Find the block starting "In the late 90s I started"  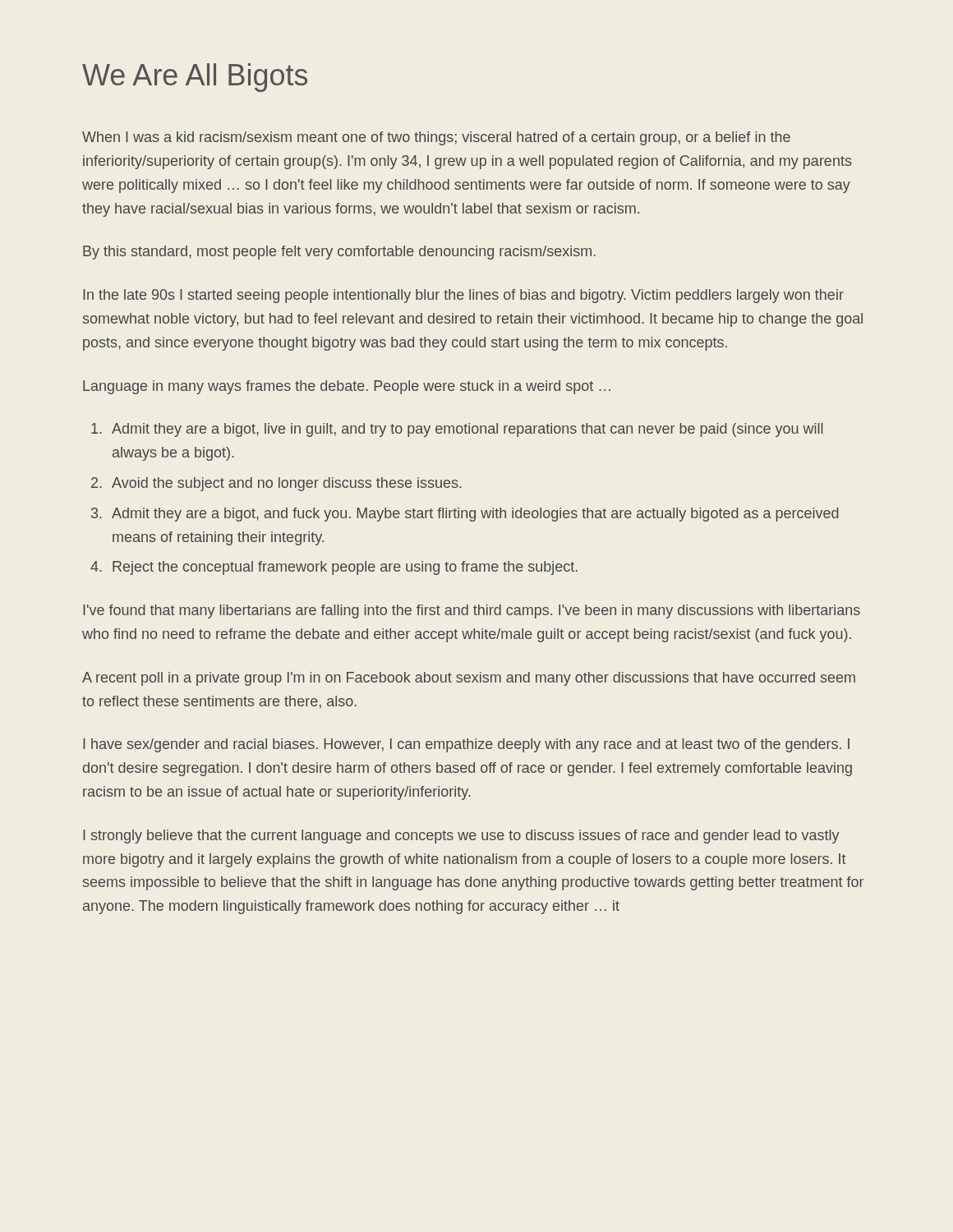(473, 319)
